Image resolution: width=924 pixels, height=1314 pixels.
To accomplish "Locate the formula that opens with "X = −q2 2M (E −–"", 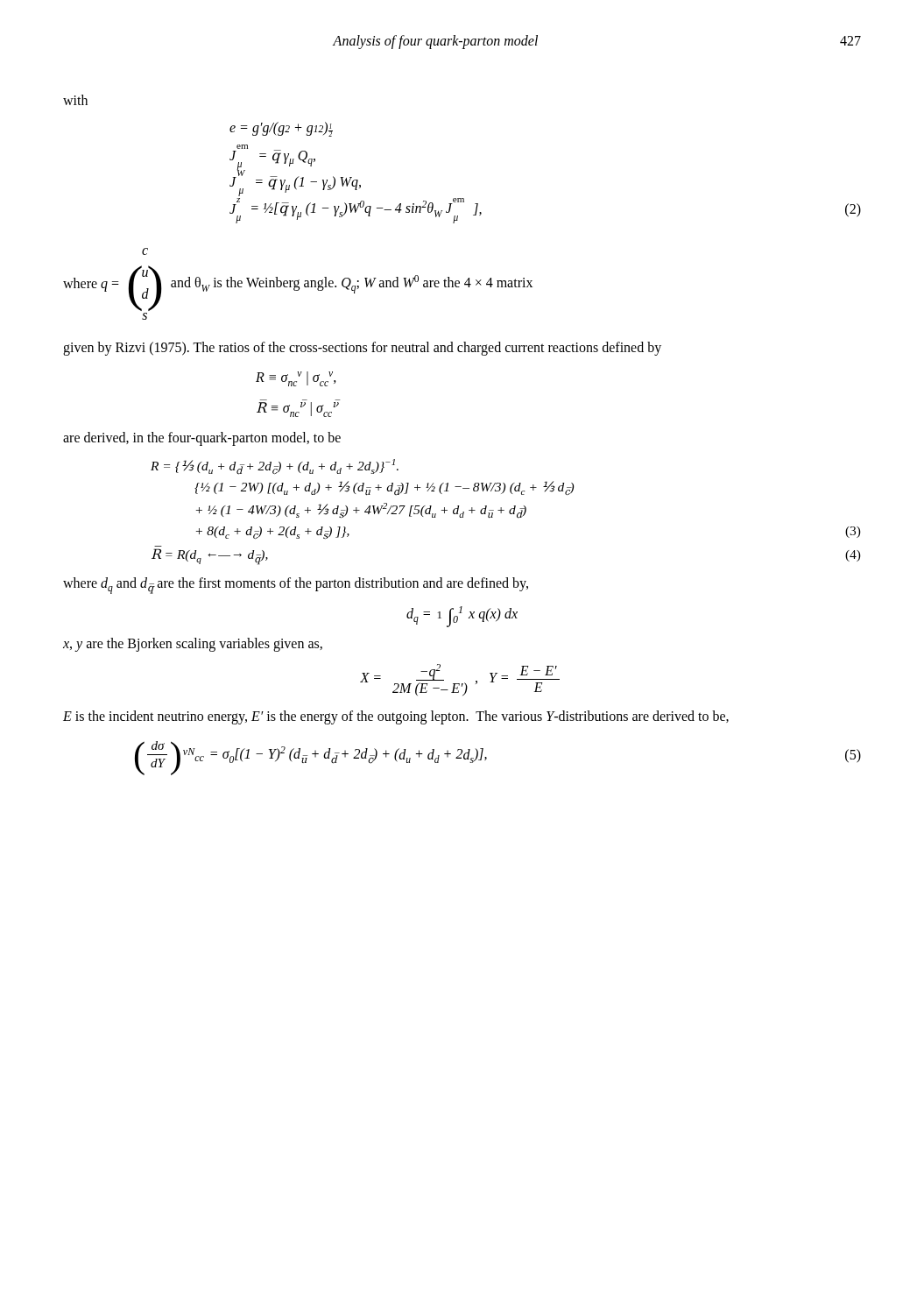I will (460, 680).
